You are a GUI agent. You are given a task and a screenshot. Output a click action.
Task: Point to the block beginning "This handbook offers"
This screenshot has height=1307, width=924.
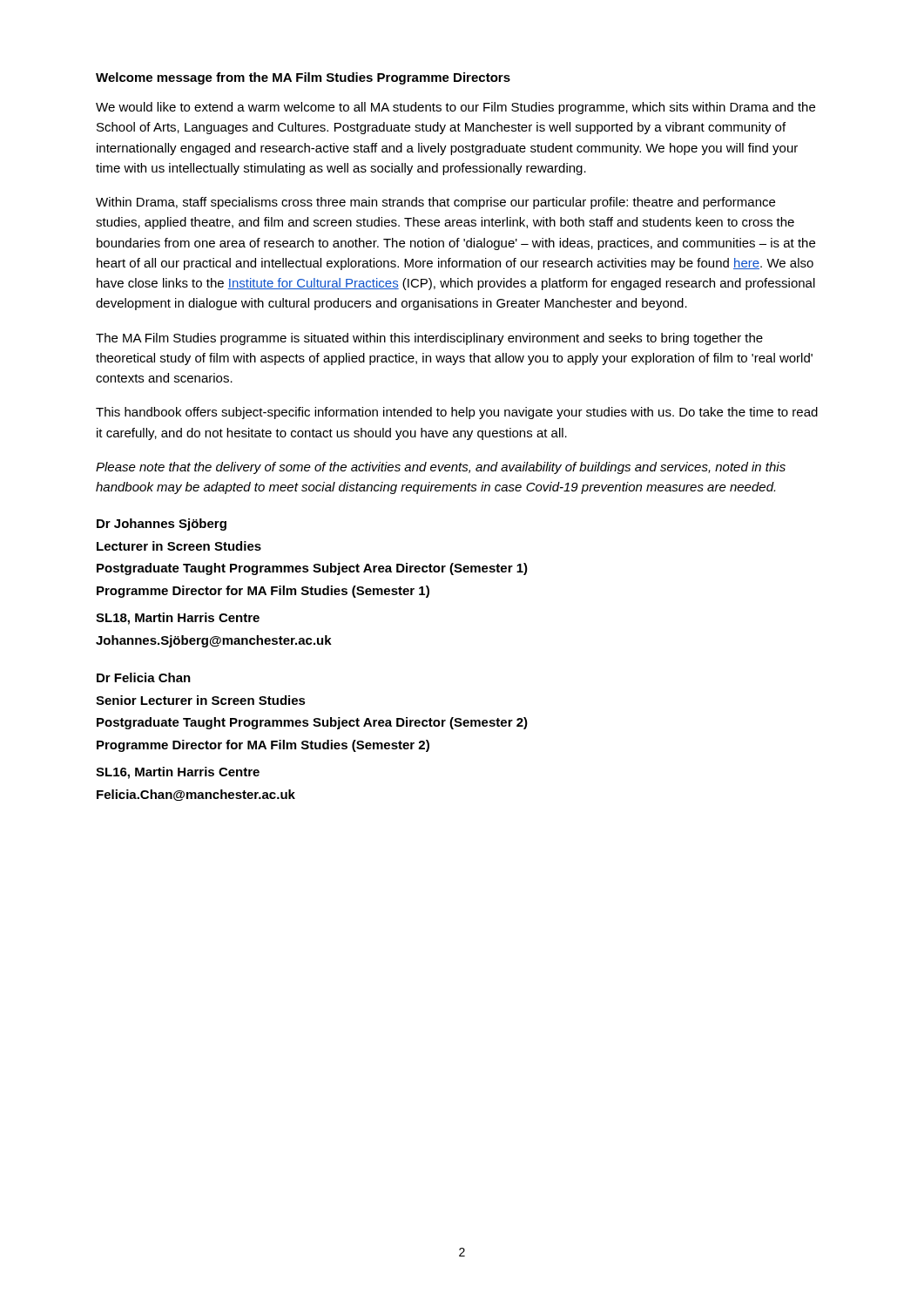pos(457,422)
